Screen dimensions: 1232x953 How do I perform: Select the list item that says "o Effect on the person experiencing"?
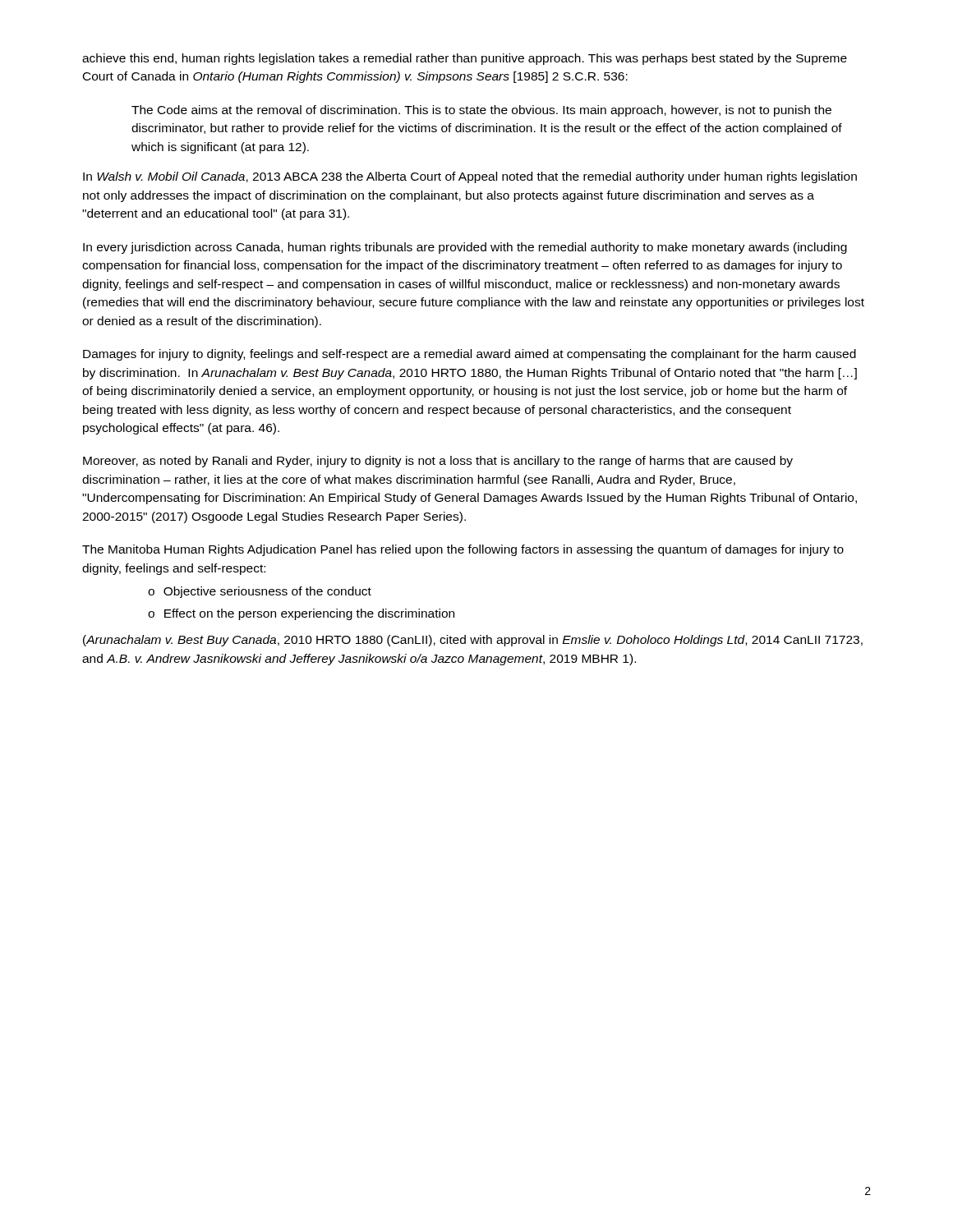[x=302, y=614]
